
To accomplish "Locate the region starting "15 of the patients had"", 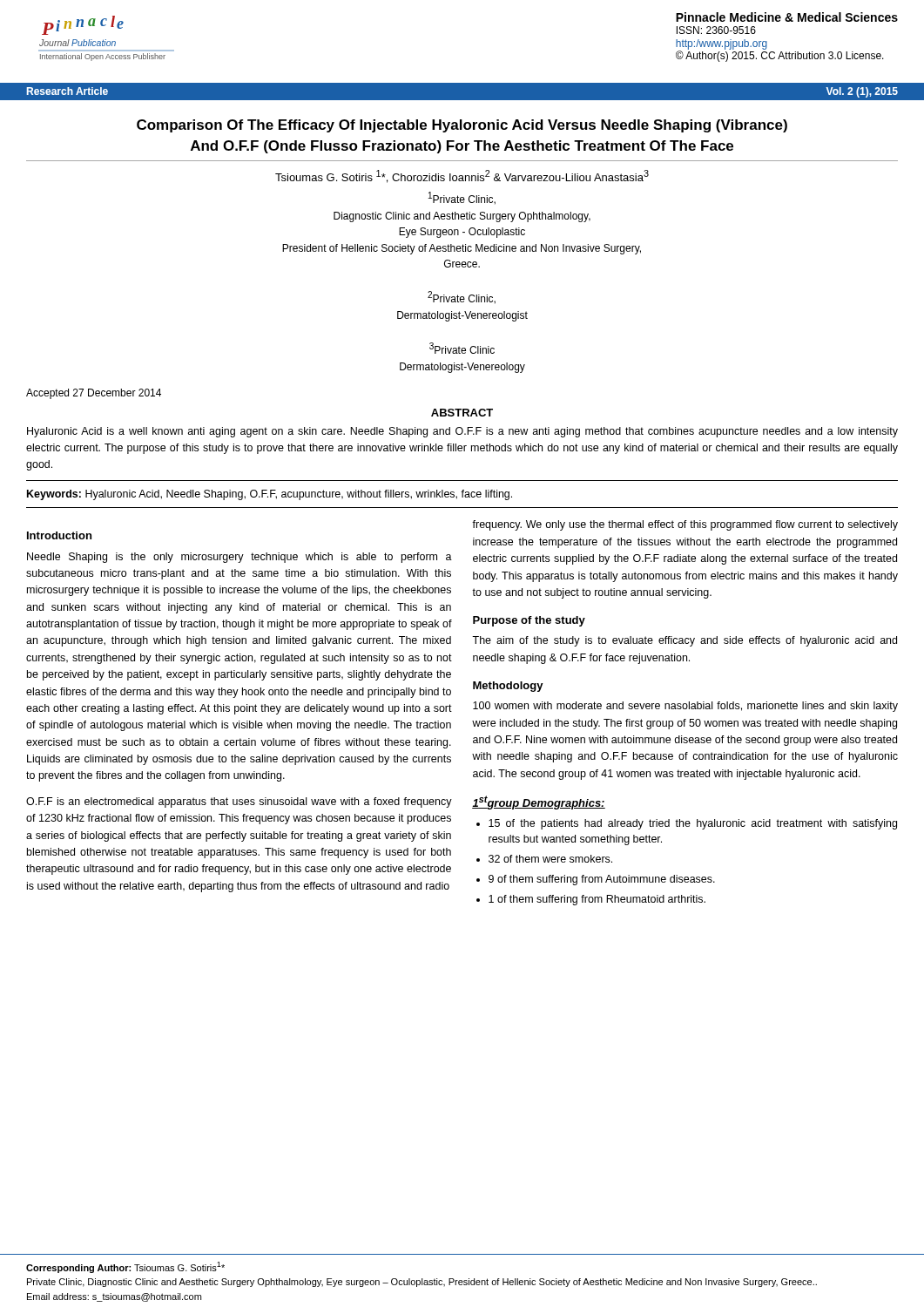I will [693, 831].
